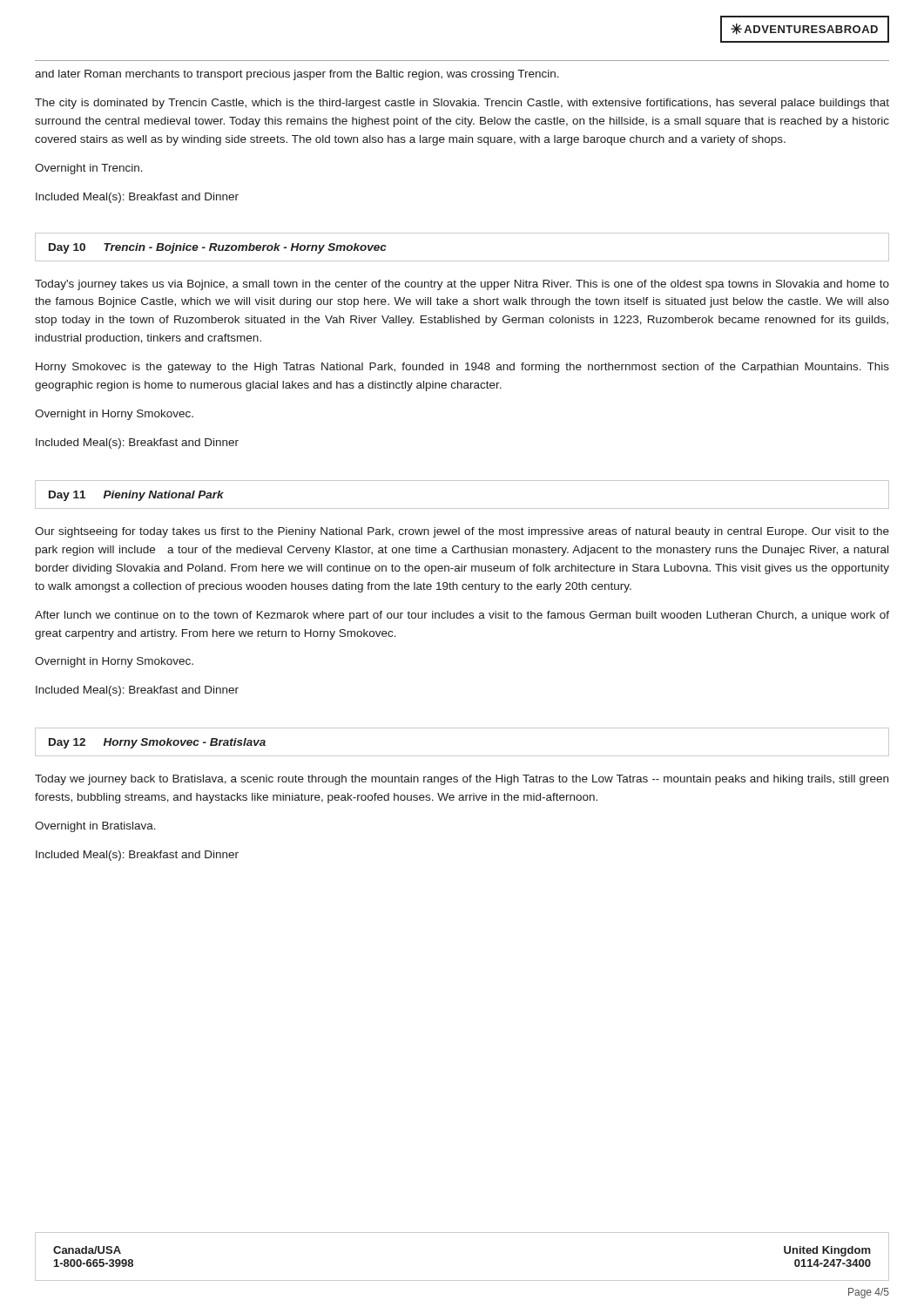Image resolution: width=924 pixels, height=1307 pixels.
Task: Find the block on this page that starts "Our sightseeing for today takes us first to"
Action: point(462,558)
